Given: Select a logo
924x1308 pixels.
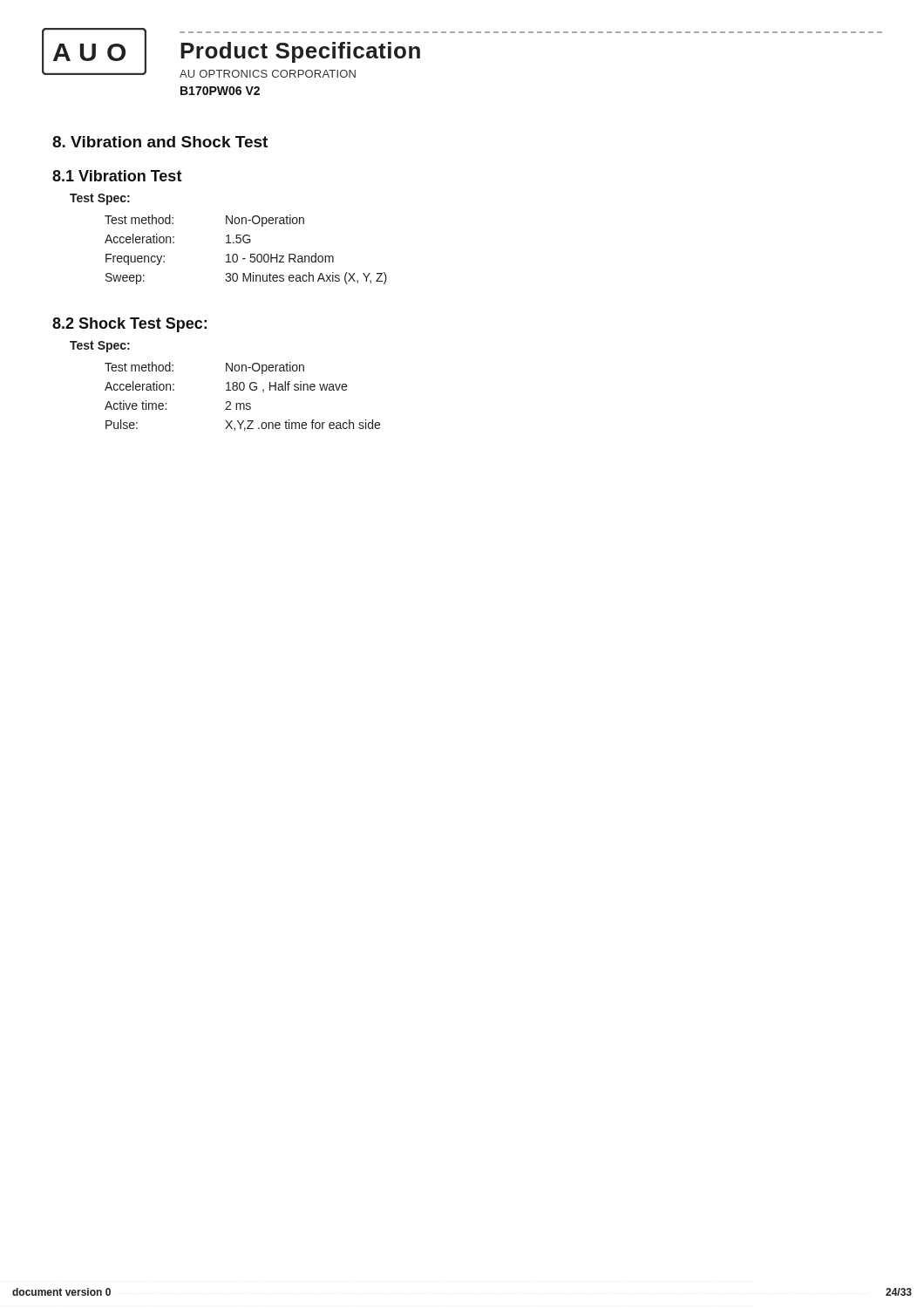Looking at the screenshot, I should (98, 51).
